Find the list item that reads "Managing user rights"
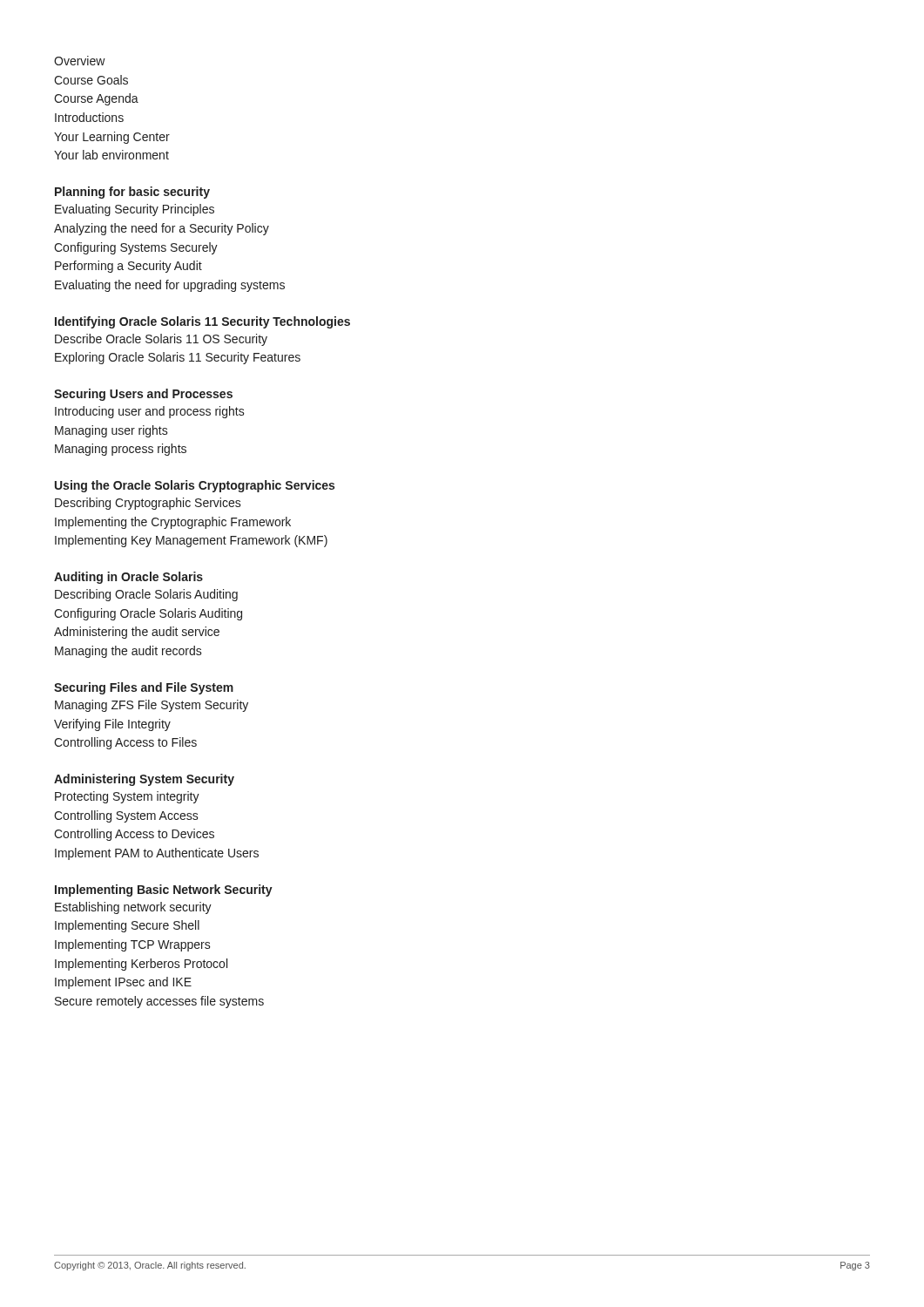Viewport: 924px width, 1307px height. pyautogui.click(x=111, y=430)
